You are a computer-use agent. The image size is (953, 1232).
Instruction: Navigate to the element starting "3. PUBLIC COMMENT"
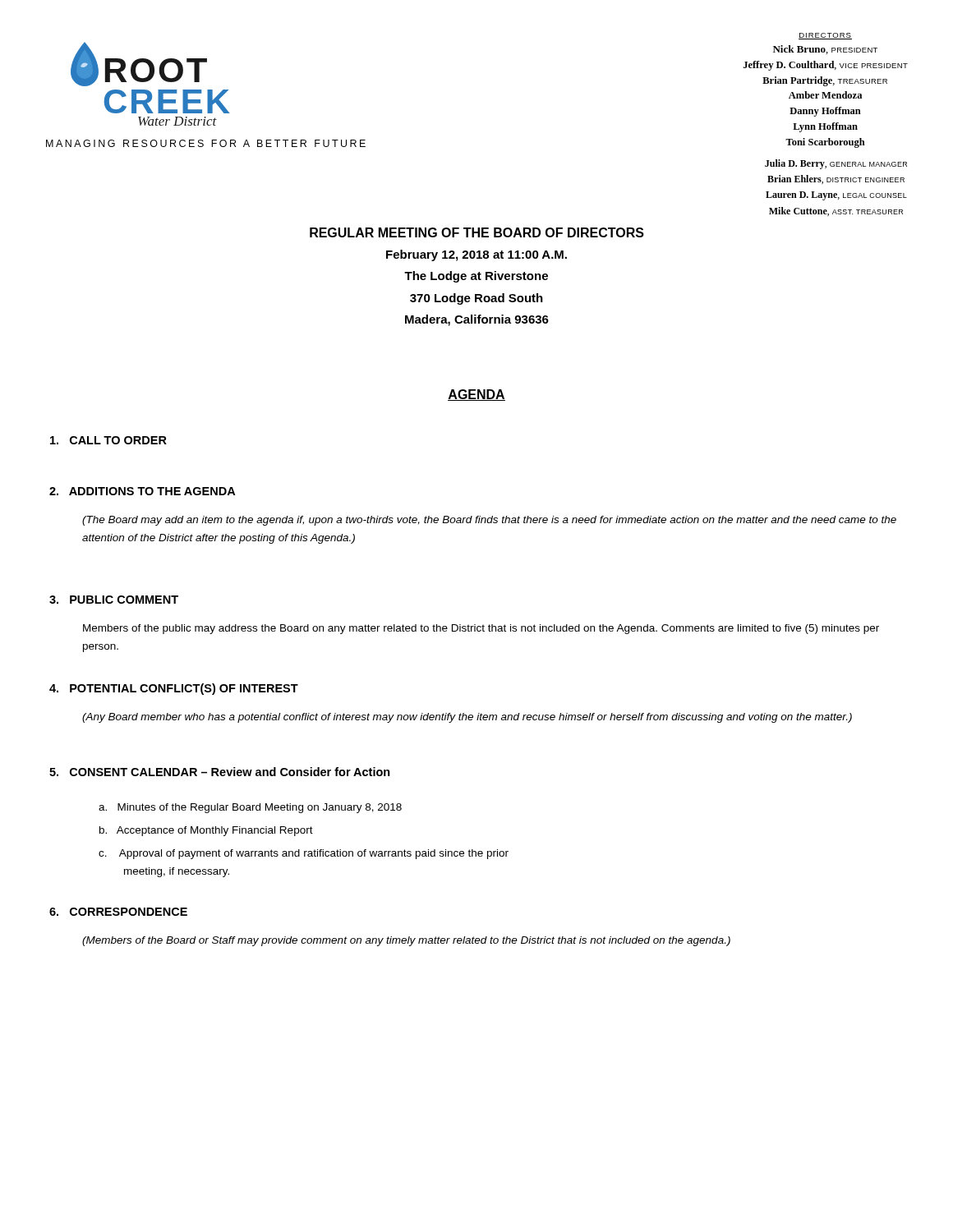coord(114,600)
